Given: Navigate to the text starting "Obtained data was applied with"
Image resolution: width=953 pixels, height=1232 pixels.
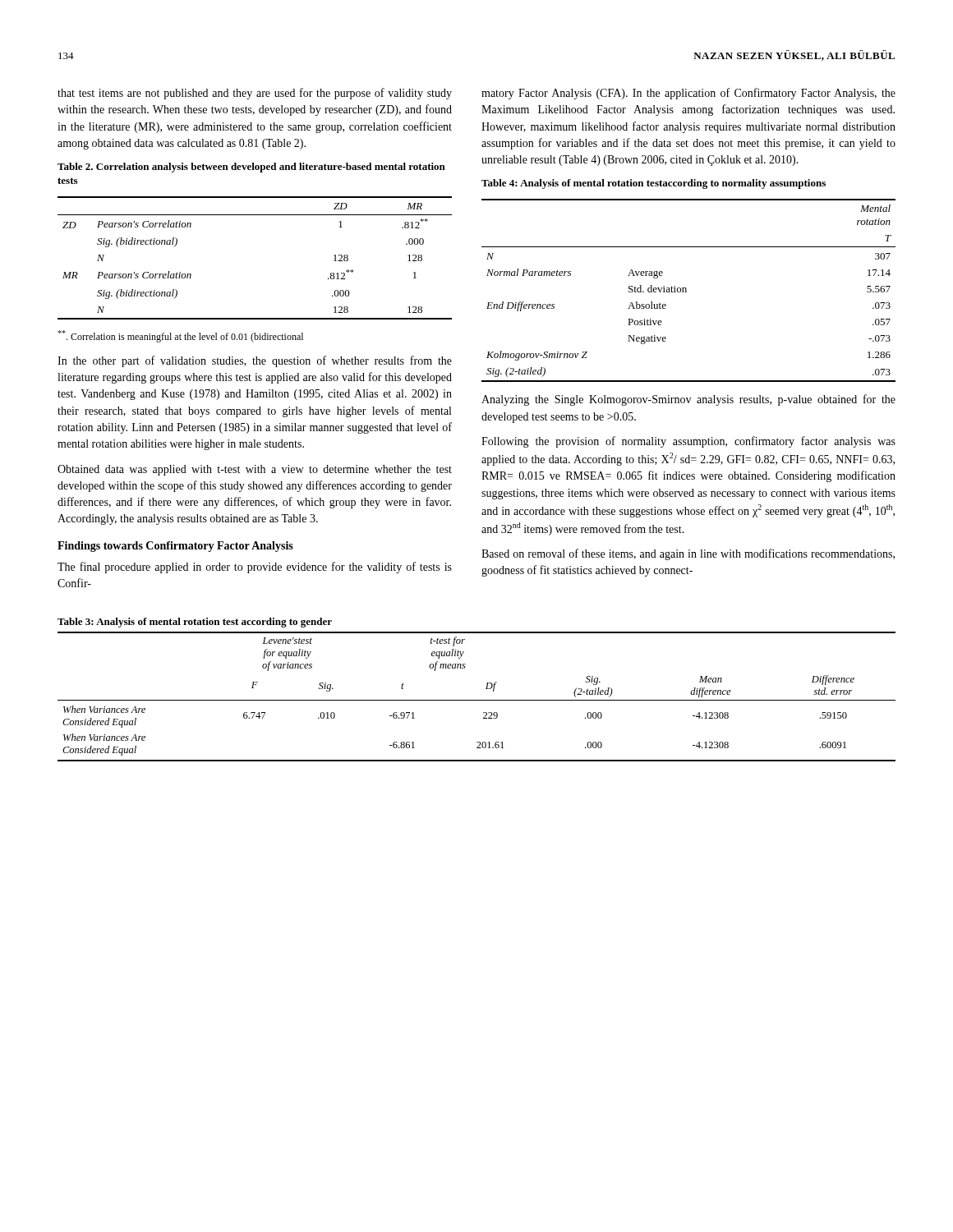Looking at the screenshot, I should point(255,495).
